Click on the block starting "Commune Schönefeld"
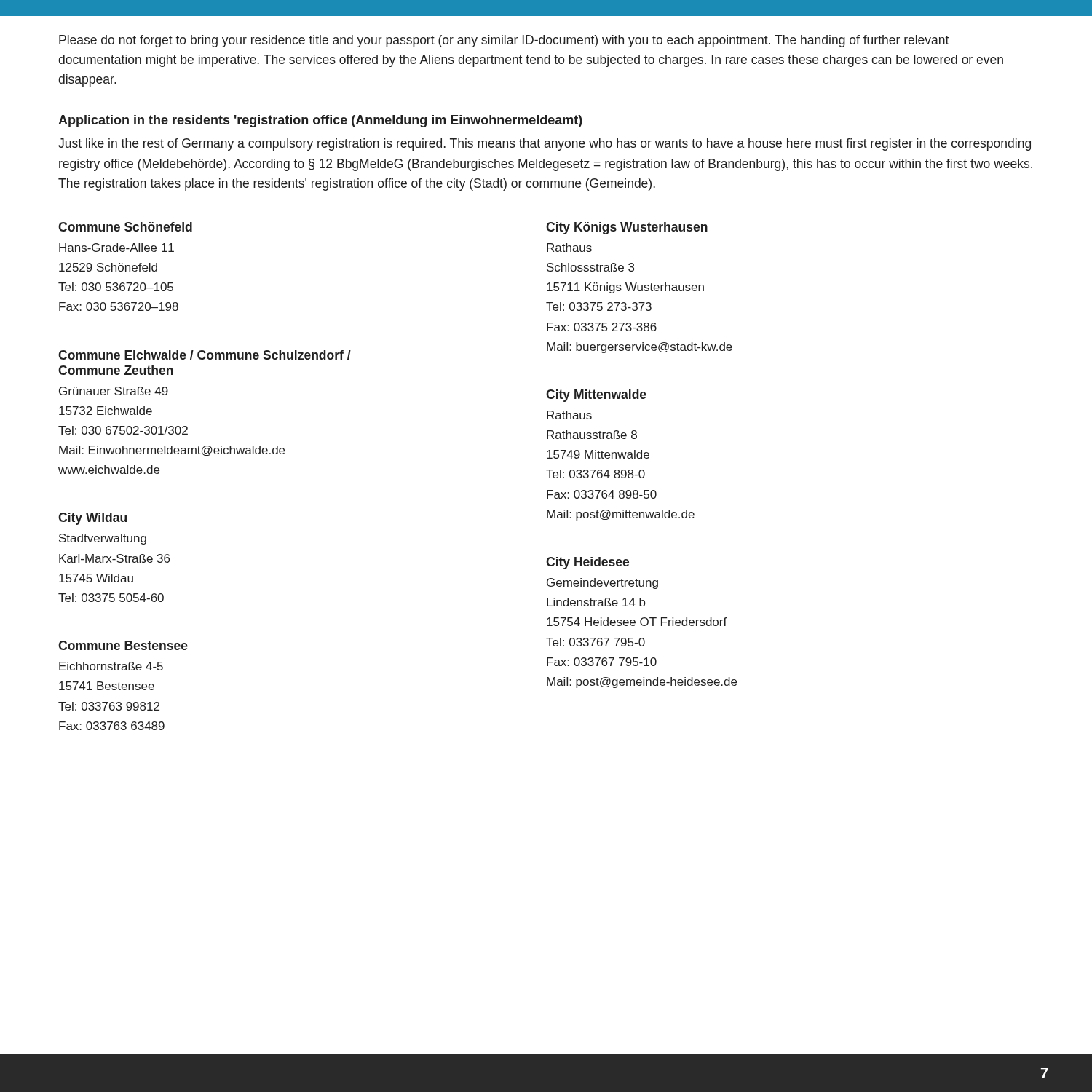The height and width of the screenshot is (1092, 1092). click(x=125, y=227)
